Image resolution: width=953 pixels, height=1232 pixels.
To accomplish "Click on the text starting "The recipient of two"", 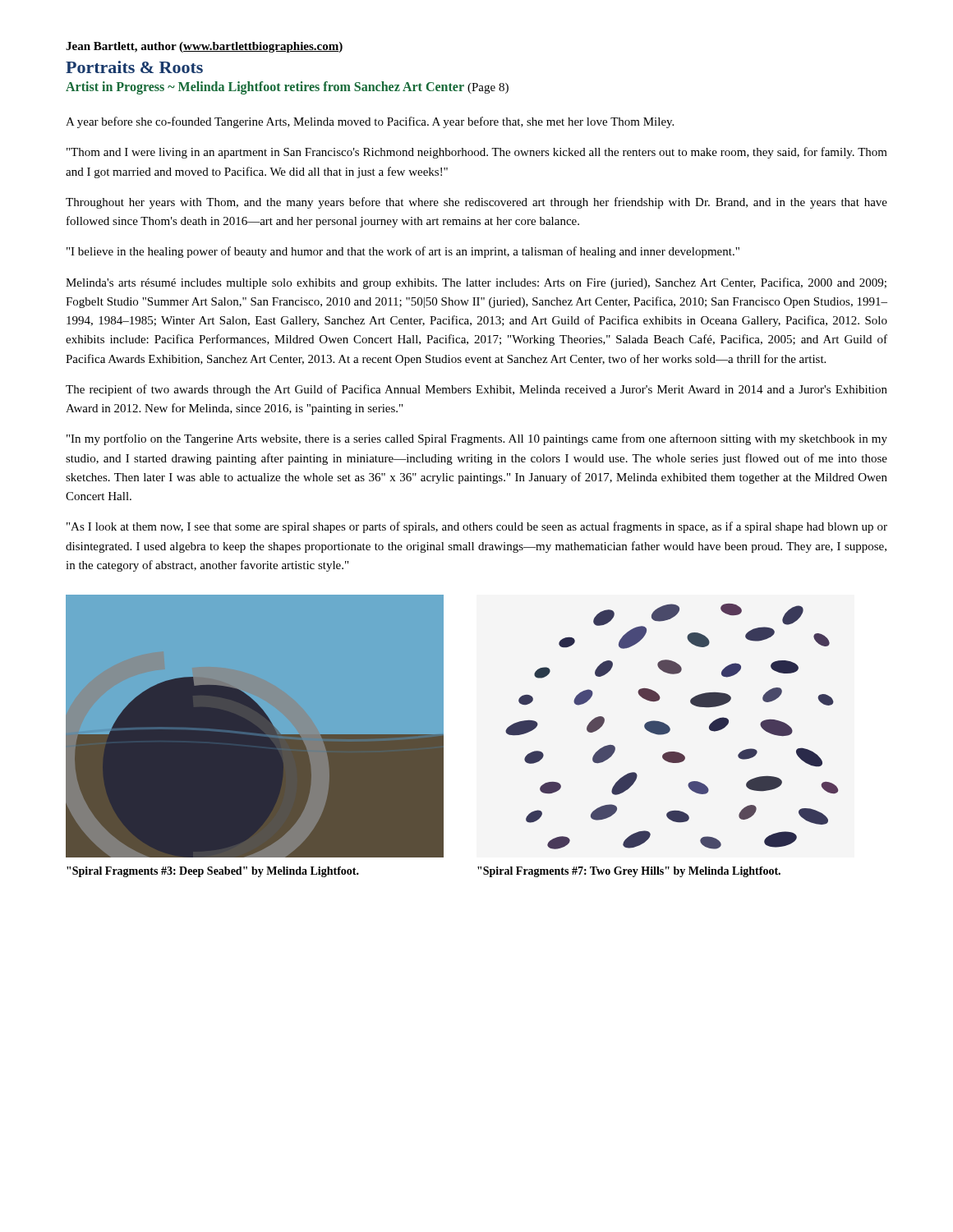I will [476, 399].
